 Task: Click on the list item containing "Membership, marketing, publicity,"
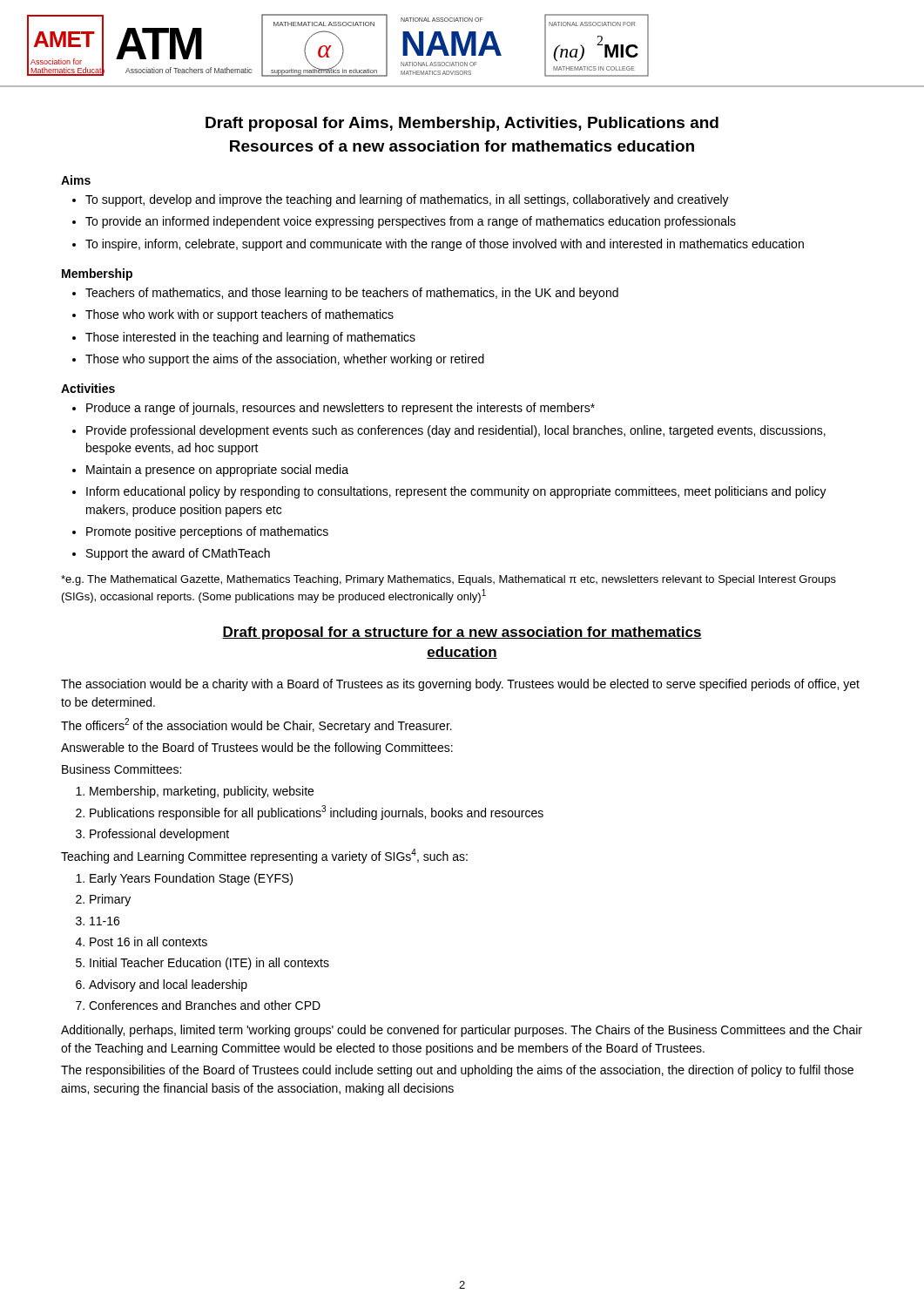202,791
